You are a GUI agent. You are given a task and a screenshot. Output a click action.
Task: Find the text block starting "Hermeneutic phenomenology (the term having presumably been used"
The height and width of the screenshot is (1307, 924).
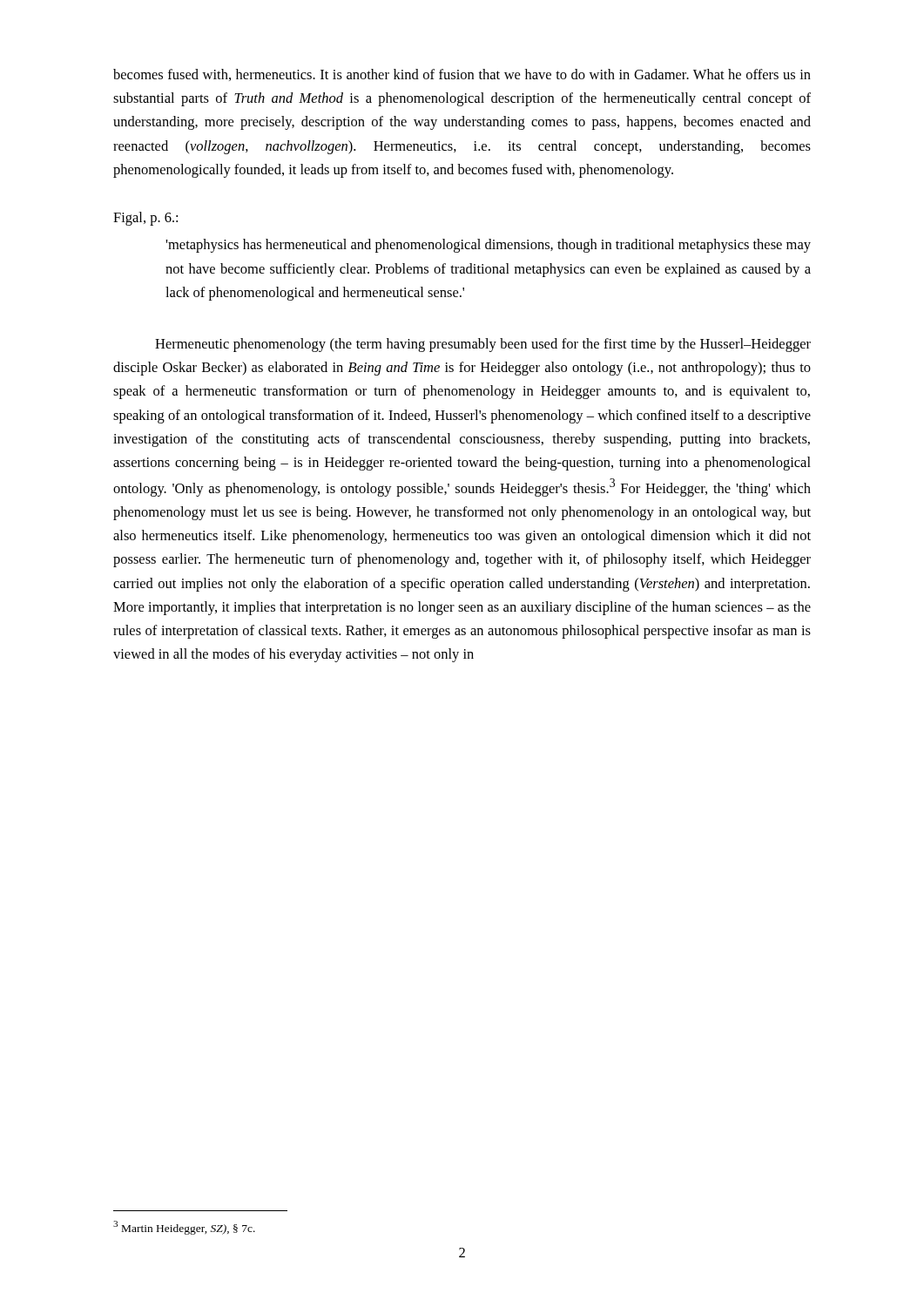point(462,499)
